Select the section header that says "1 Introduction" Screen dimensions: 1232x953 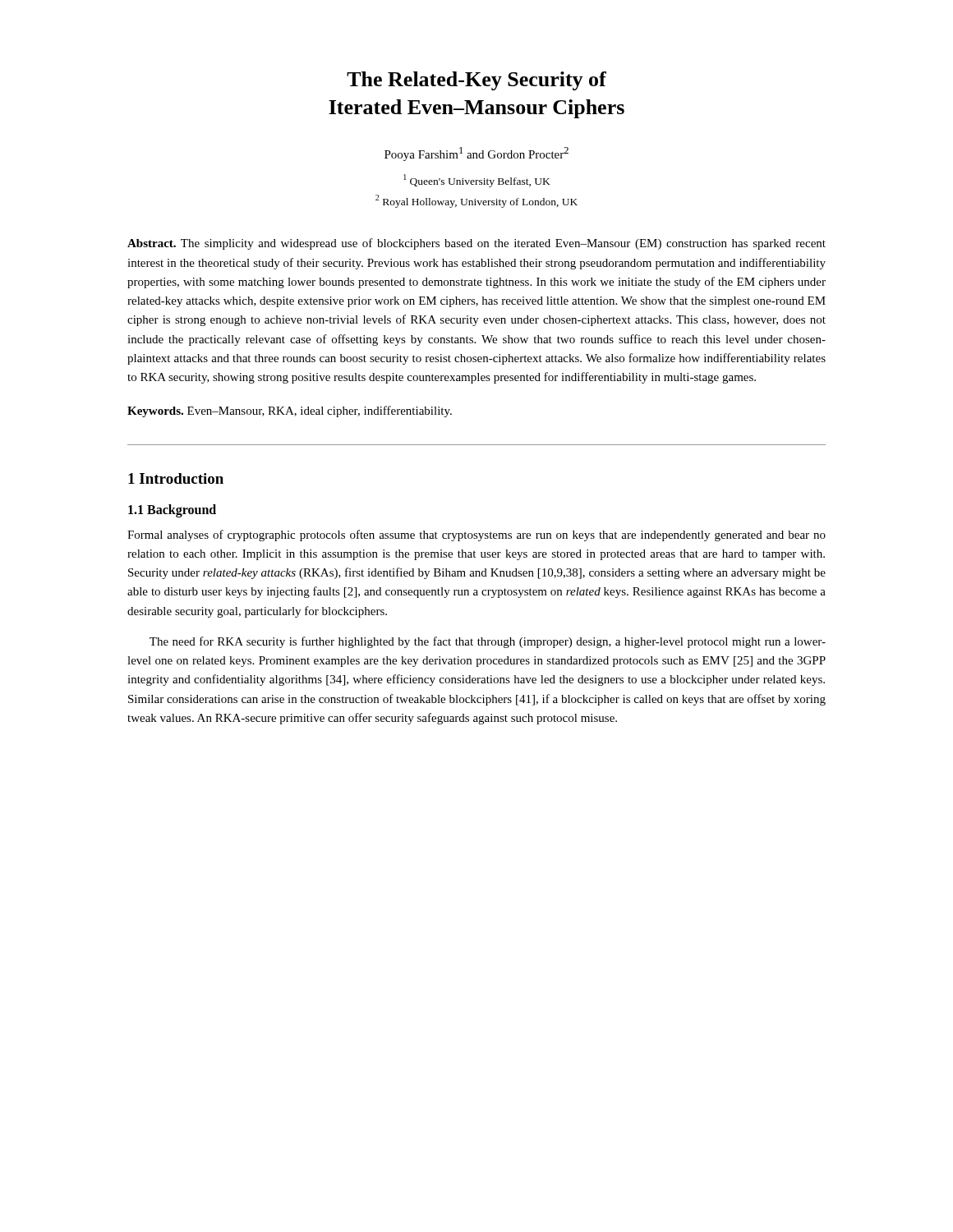(176, 478)
